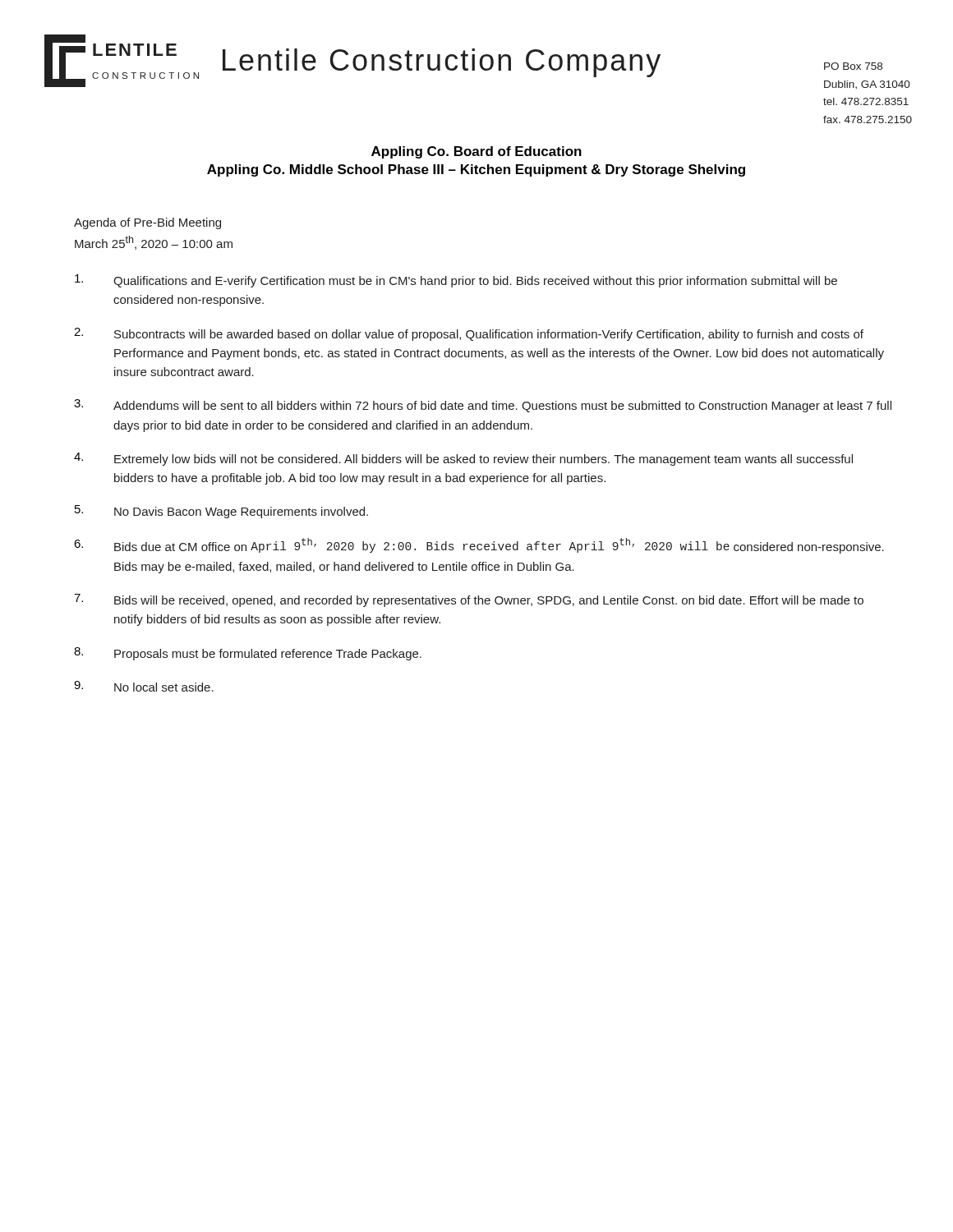Find the region starting "5. No Davis"
Viewport: 953px width, 1232px height.
(x=222, y=512)
